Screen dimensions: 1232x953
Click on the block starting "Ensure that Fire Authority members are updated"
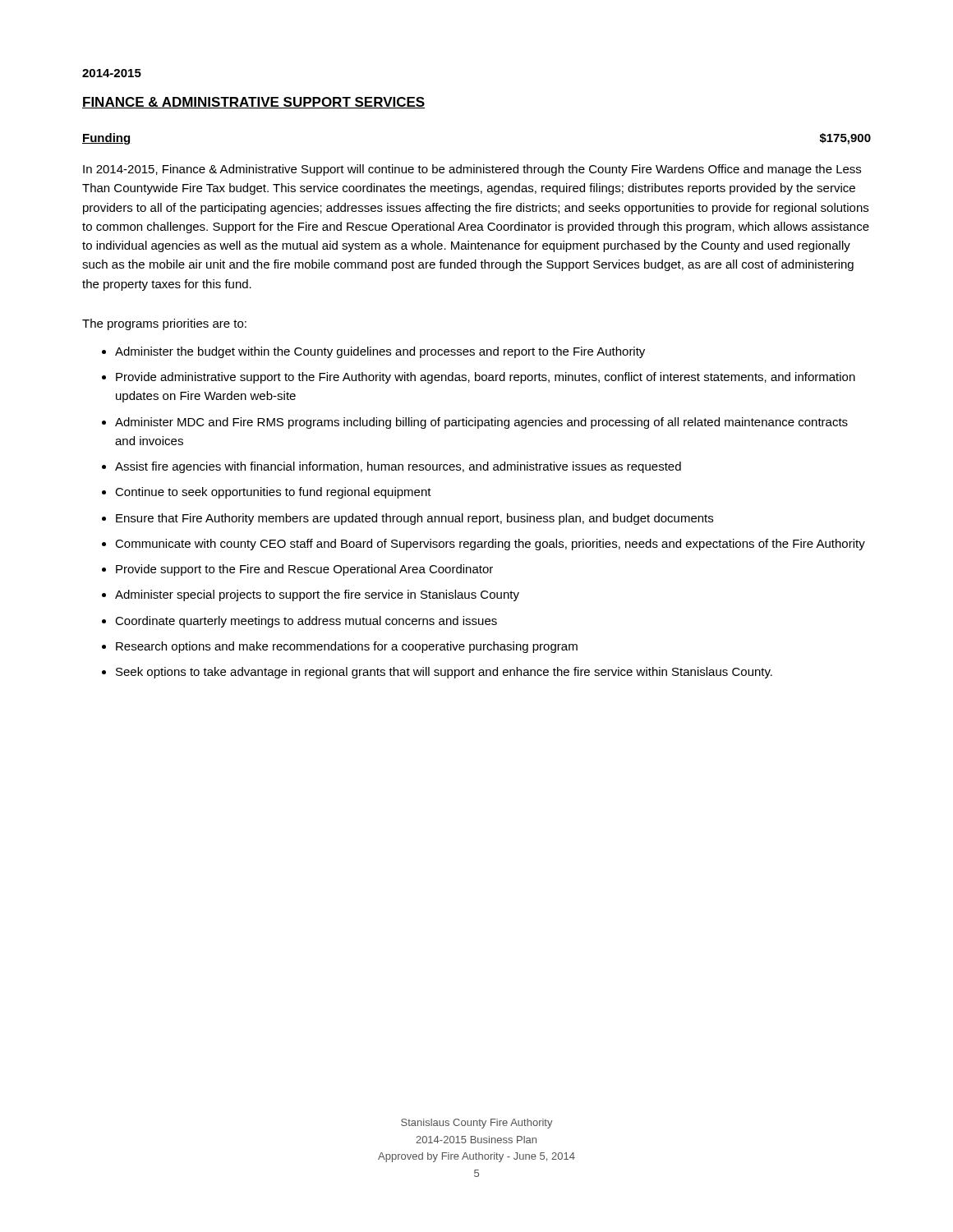point(414,517)
